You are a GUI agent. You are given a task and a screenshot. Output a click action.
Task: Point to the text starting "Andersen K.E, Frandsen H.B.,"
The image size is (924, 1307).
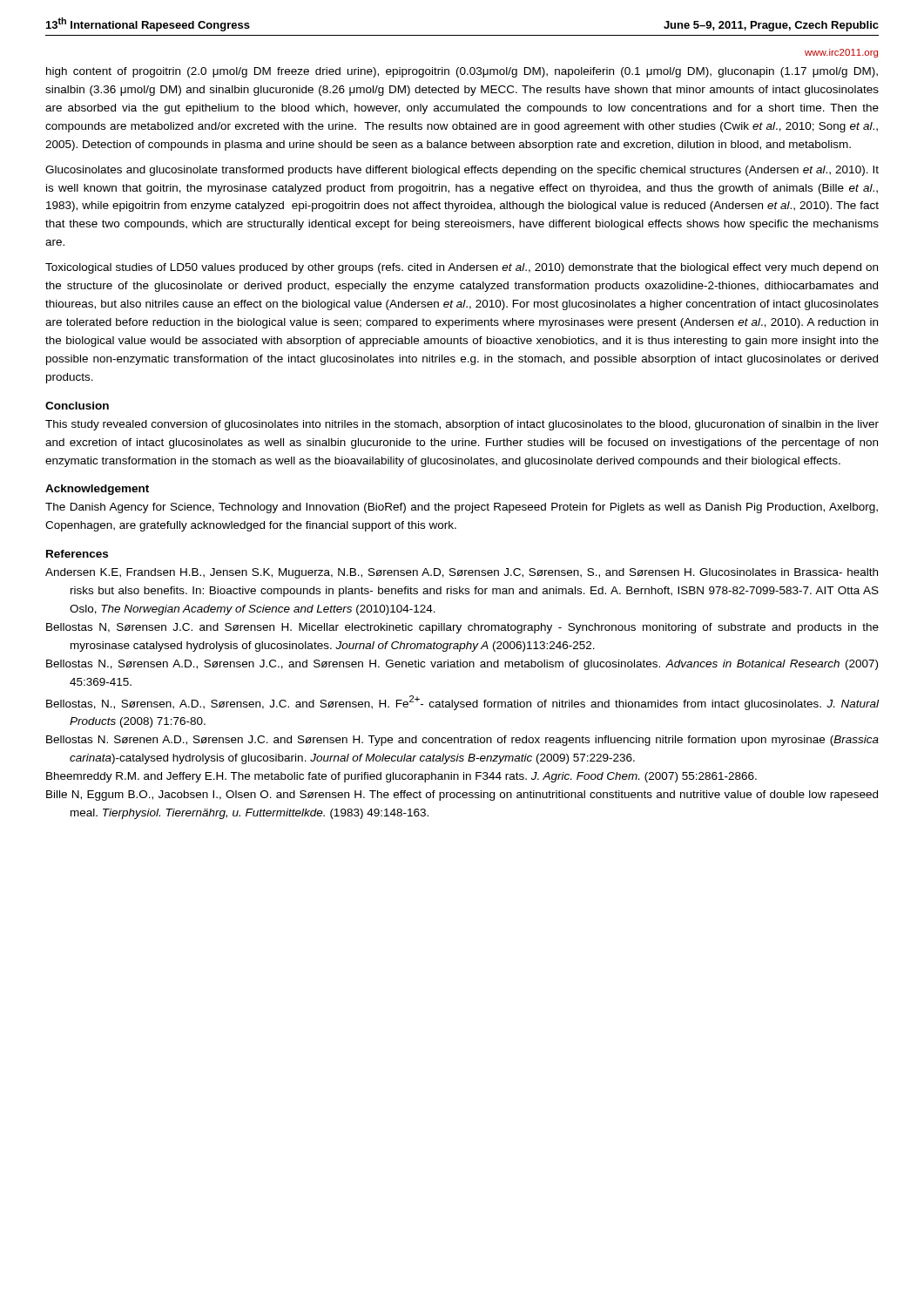tap(462, 591)
